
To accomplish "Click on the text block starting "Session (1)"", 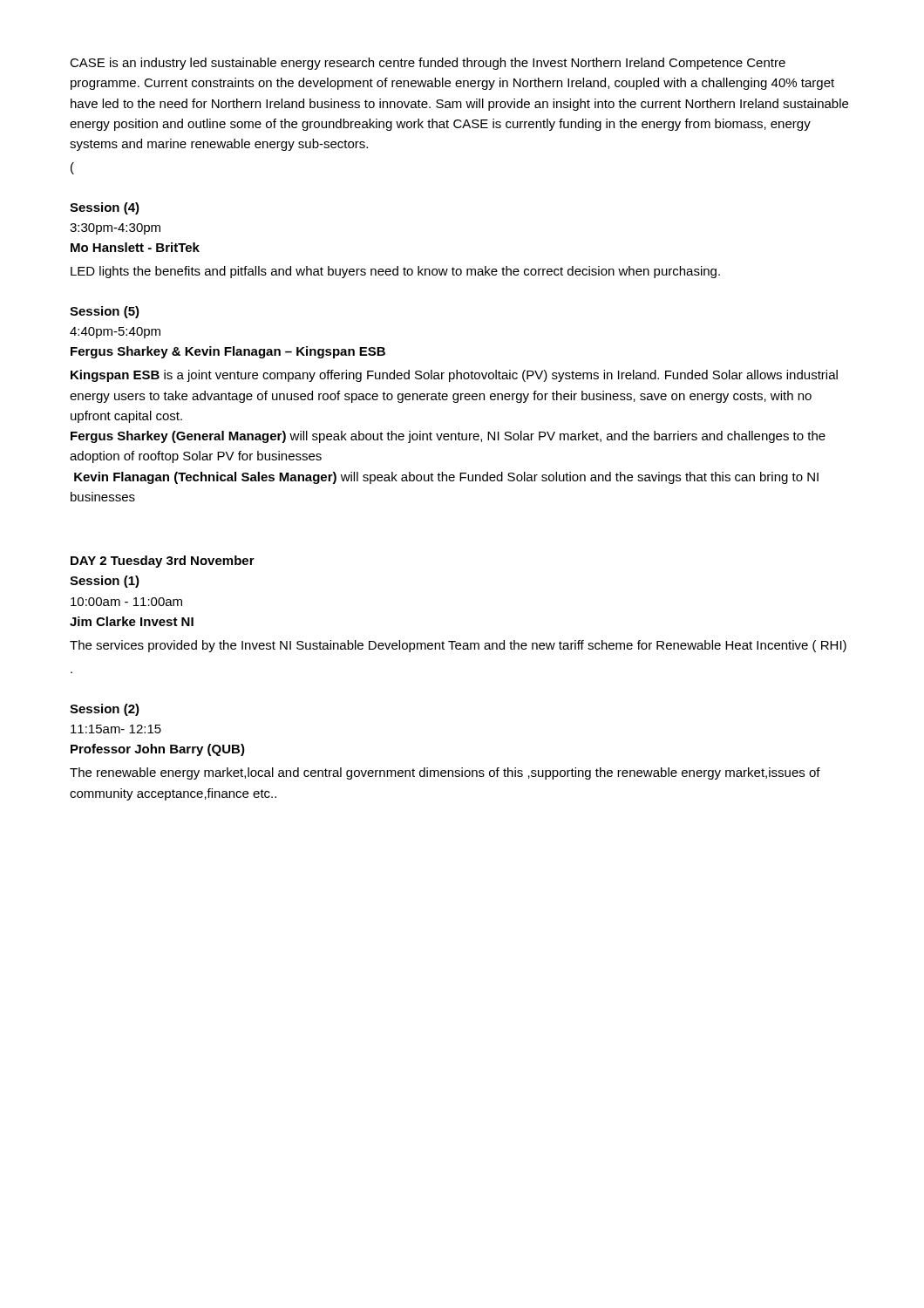I will click(105, 581).
